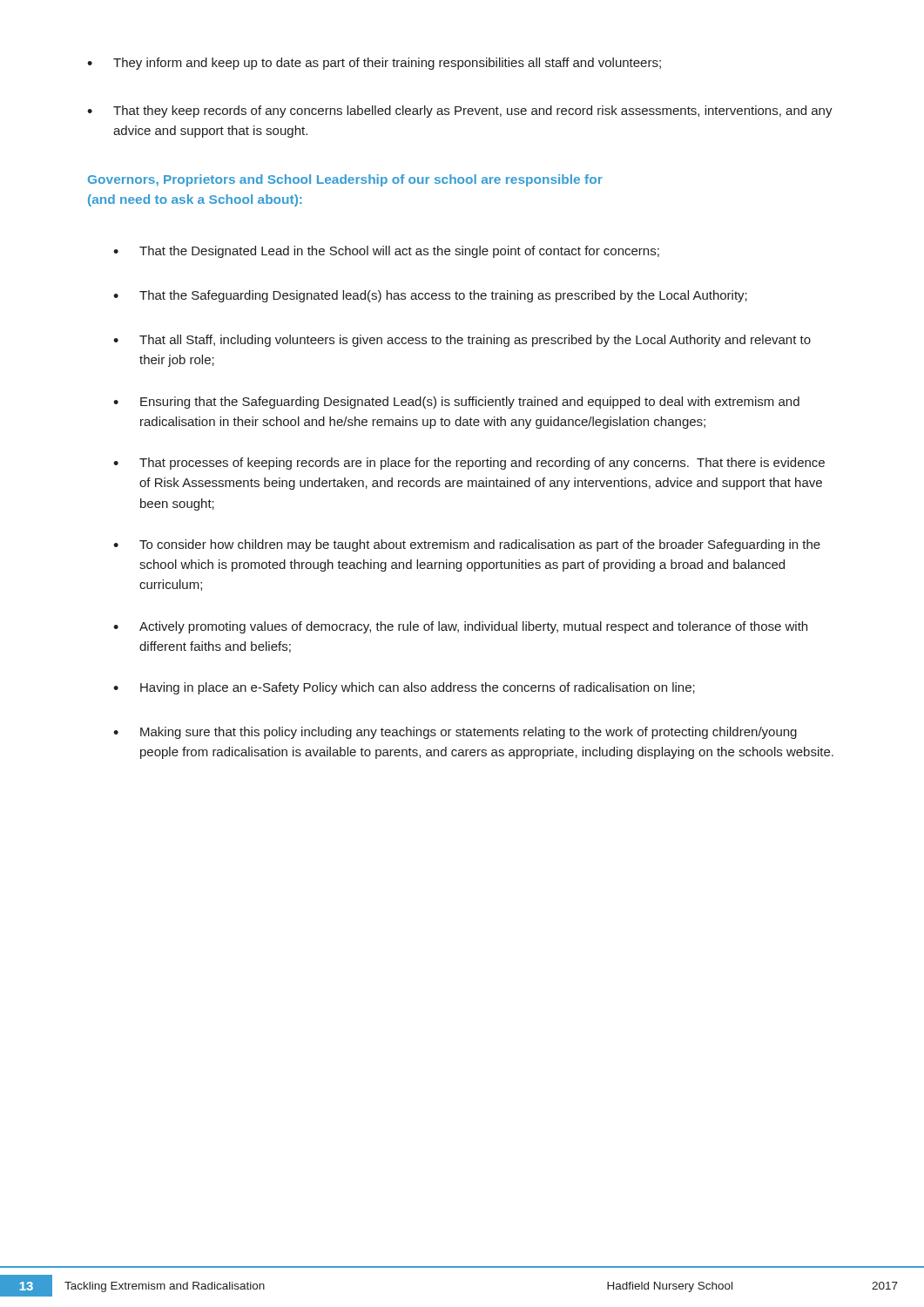Click on the text starting "• Having in place an e-Safety"
The image size is (924, 1307).
click(475, 689)
